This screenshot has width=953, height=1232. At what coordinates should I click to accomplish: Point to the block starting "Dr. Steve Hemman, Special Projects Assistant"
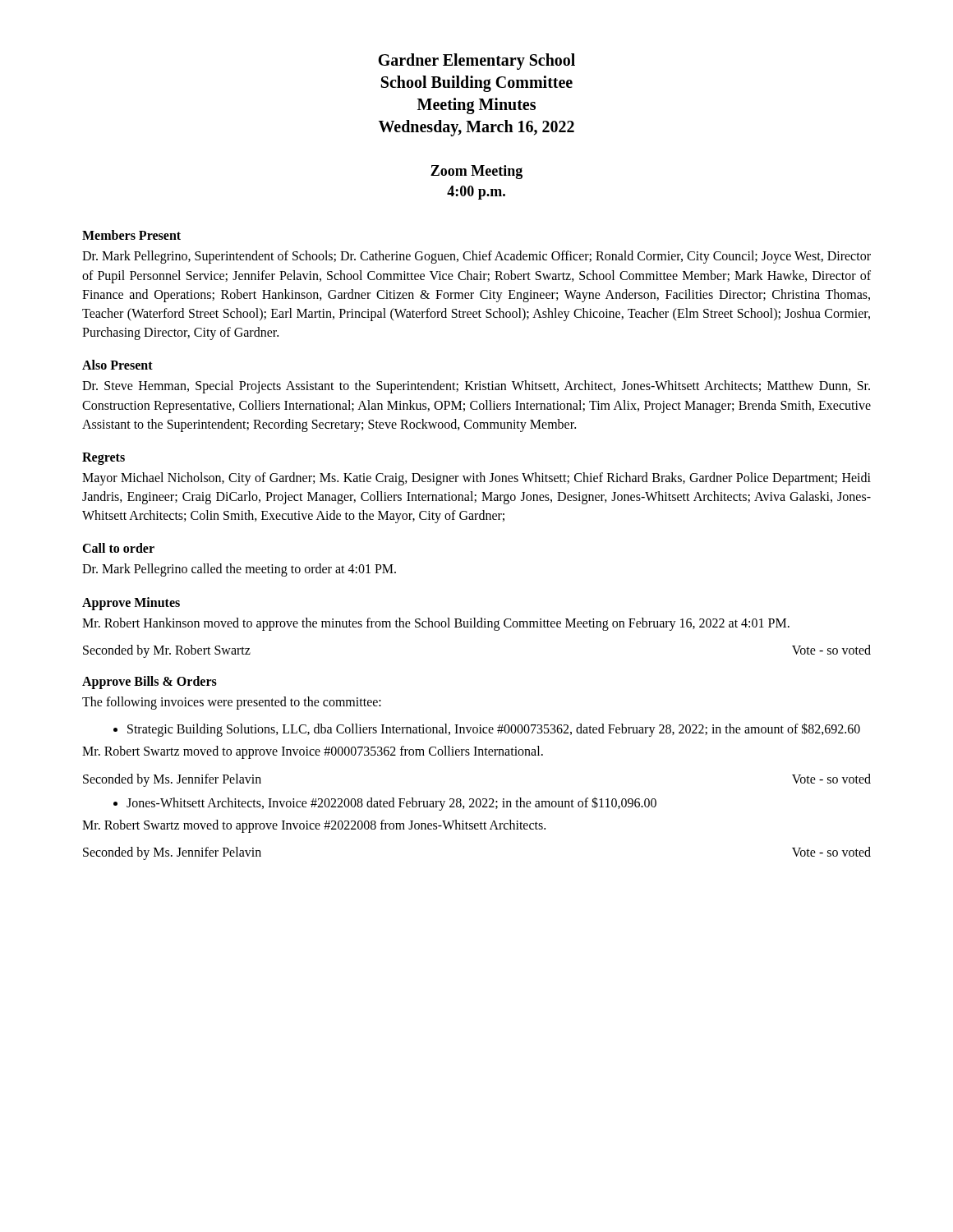[x=476, y=405]
